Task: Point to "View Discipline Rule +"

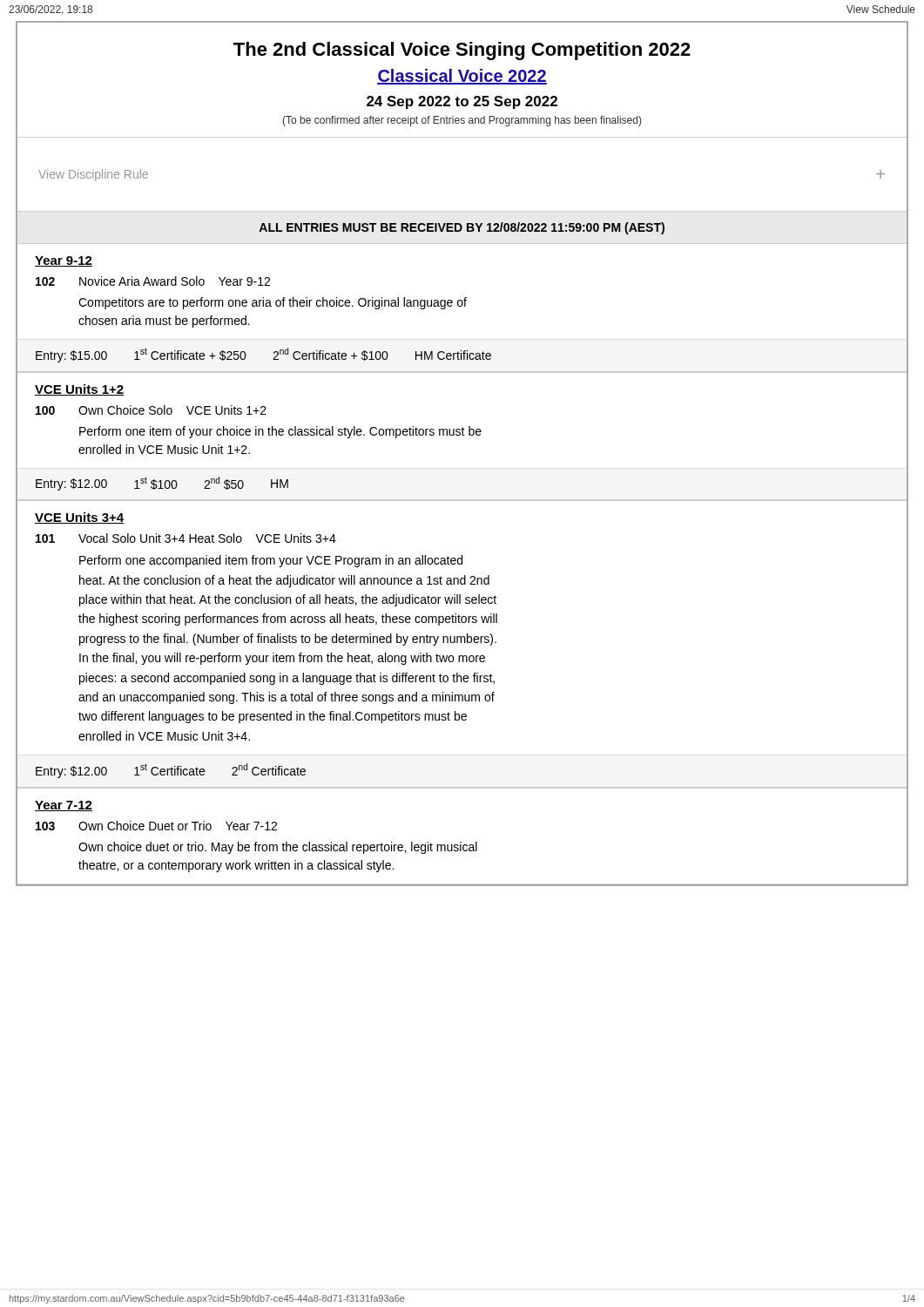Action: (93, 175)
